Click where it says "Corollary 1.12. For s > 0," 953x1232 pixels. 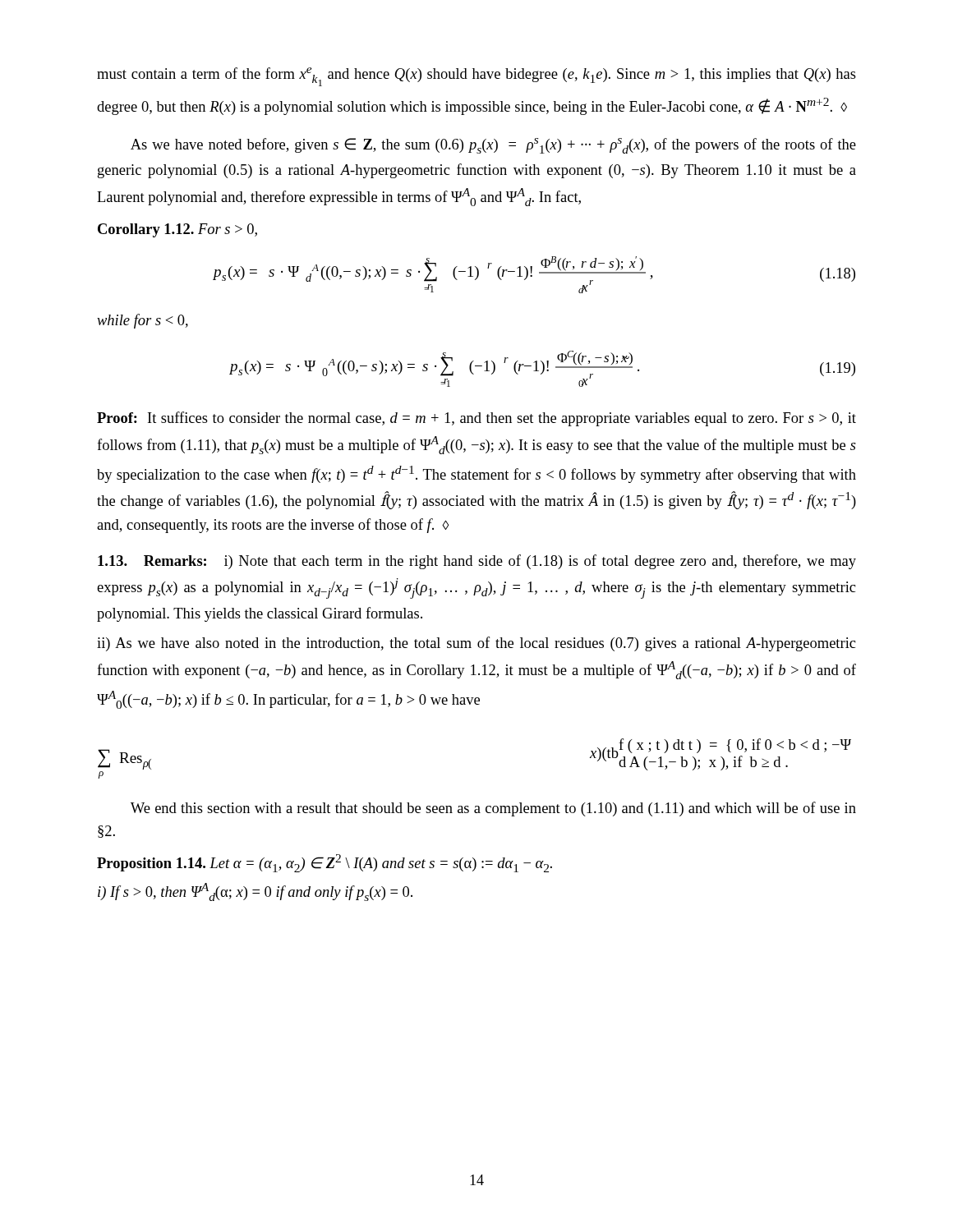(x=177, y=229)
